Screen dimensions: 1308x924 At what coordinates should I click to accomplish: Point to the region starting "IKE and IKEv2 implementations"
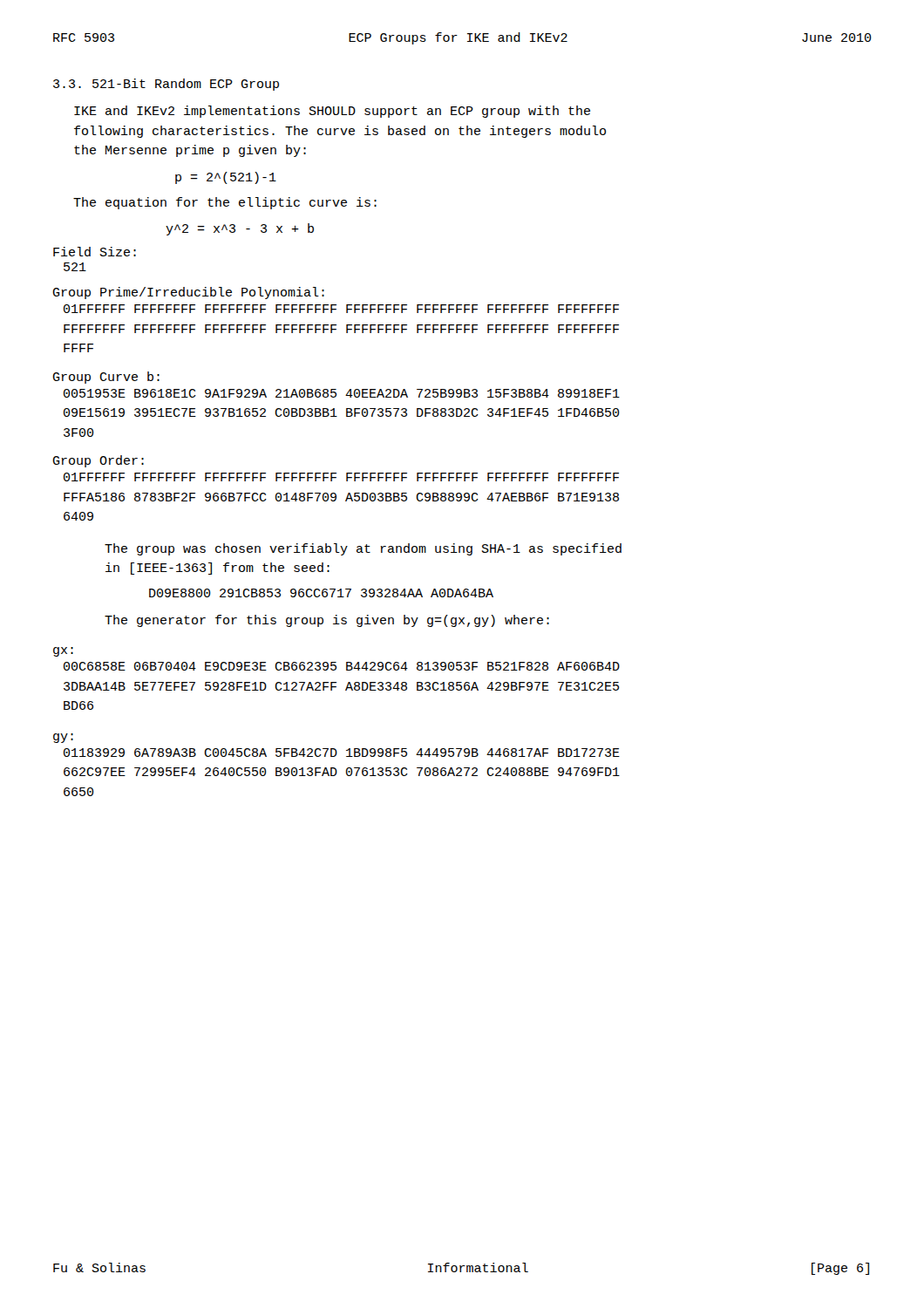pyautogui.click(x=340, y=132)
